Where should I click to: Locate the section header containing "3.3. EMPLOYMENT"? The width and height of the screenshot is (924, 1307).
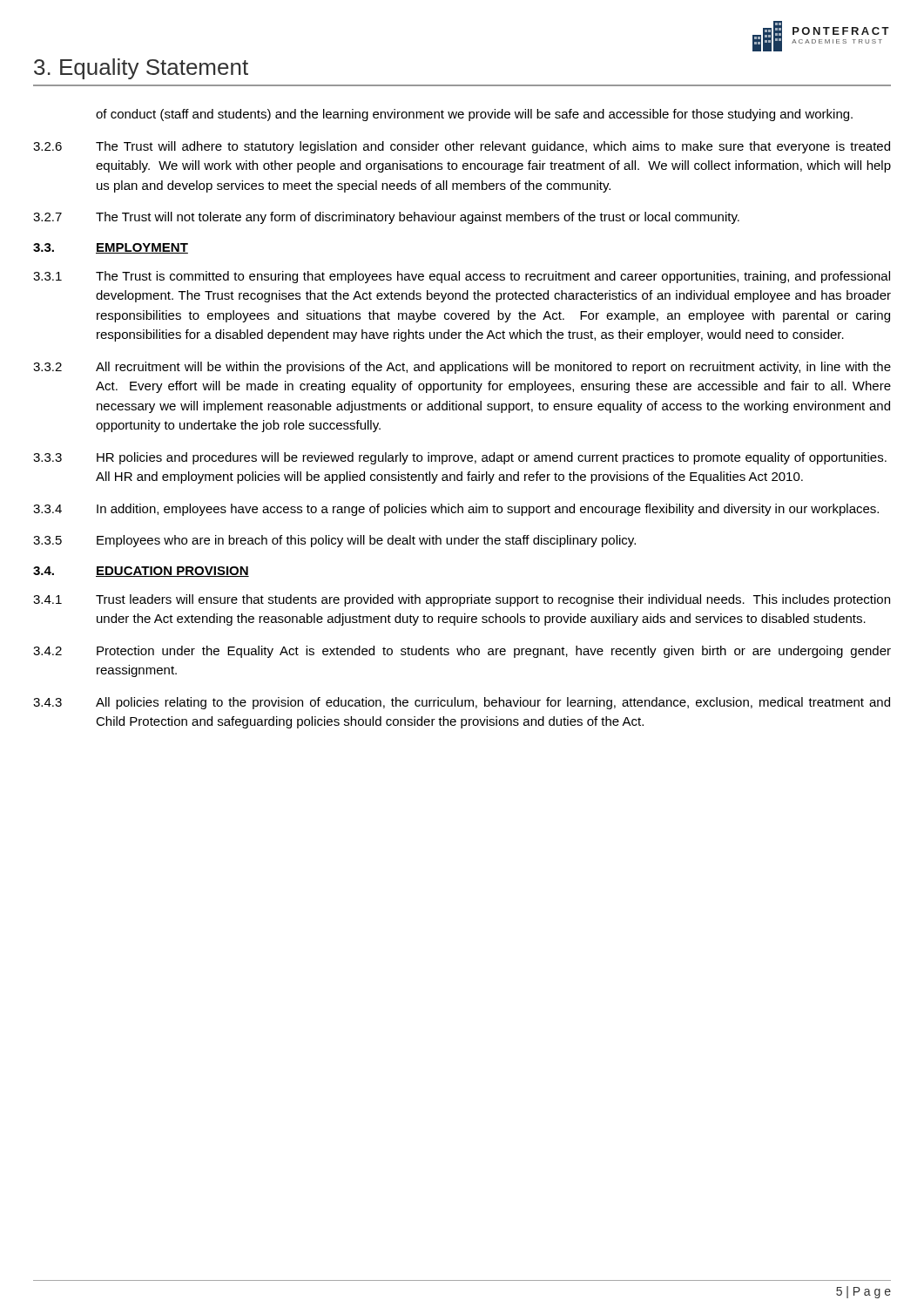pos(111,247)
